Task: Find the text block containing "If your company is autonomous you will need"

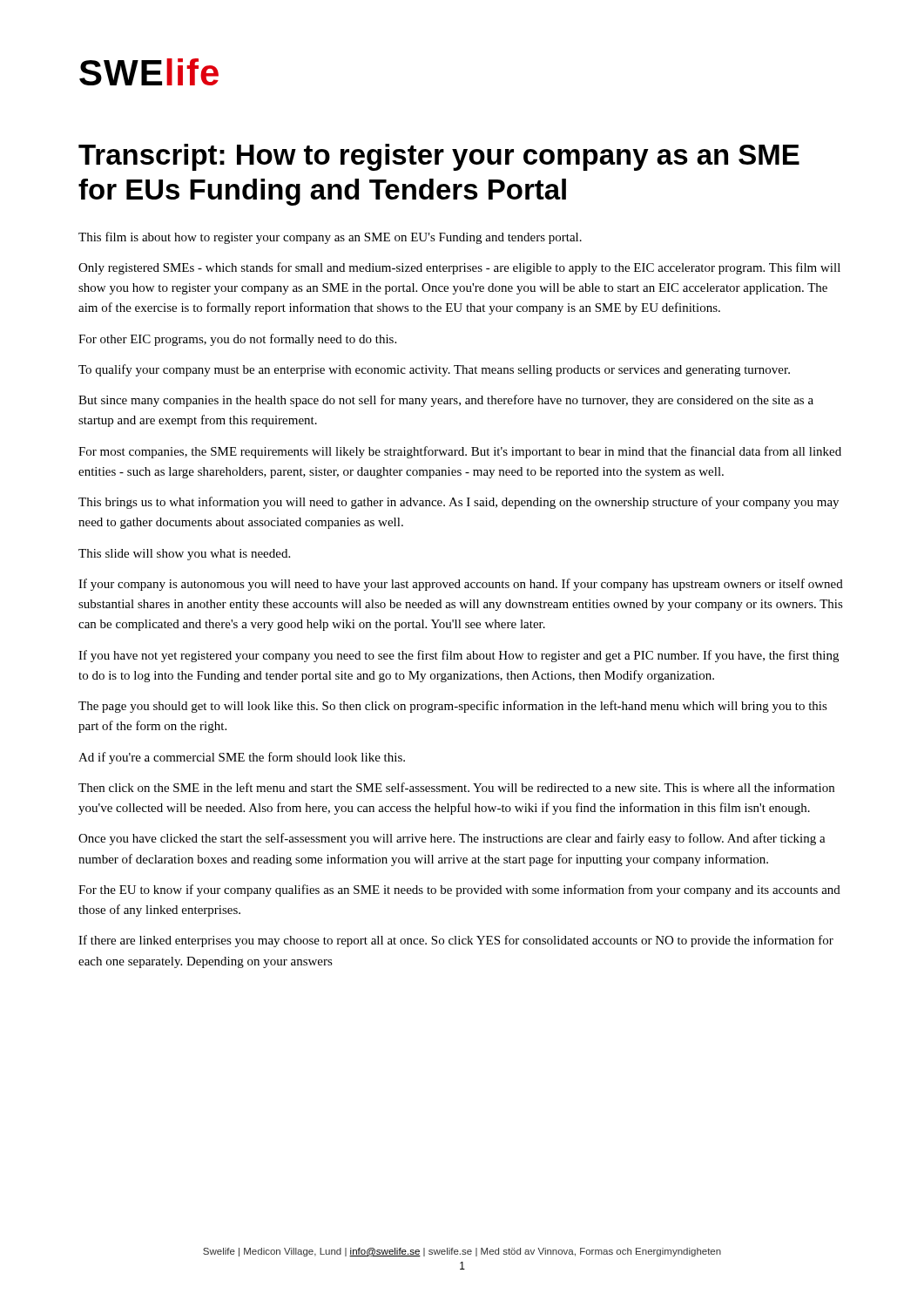Action: pyautogui.click(x=461, y=604)
